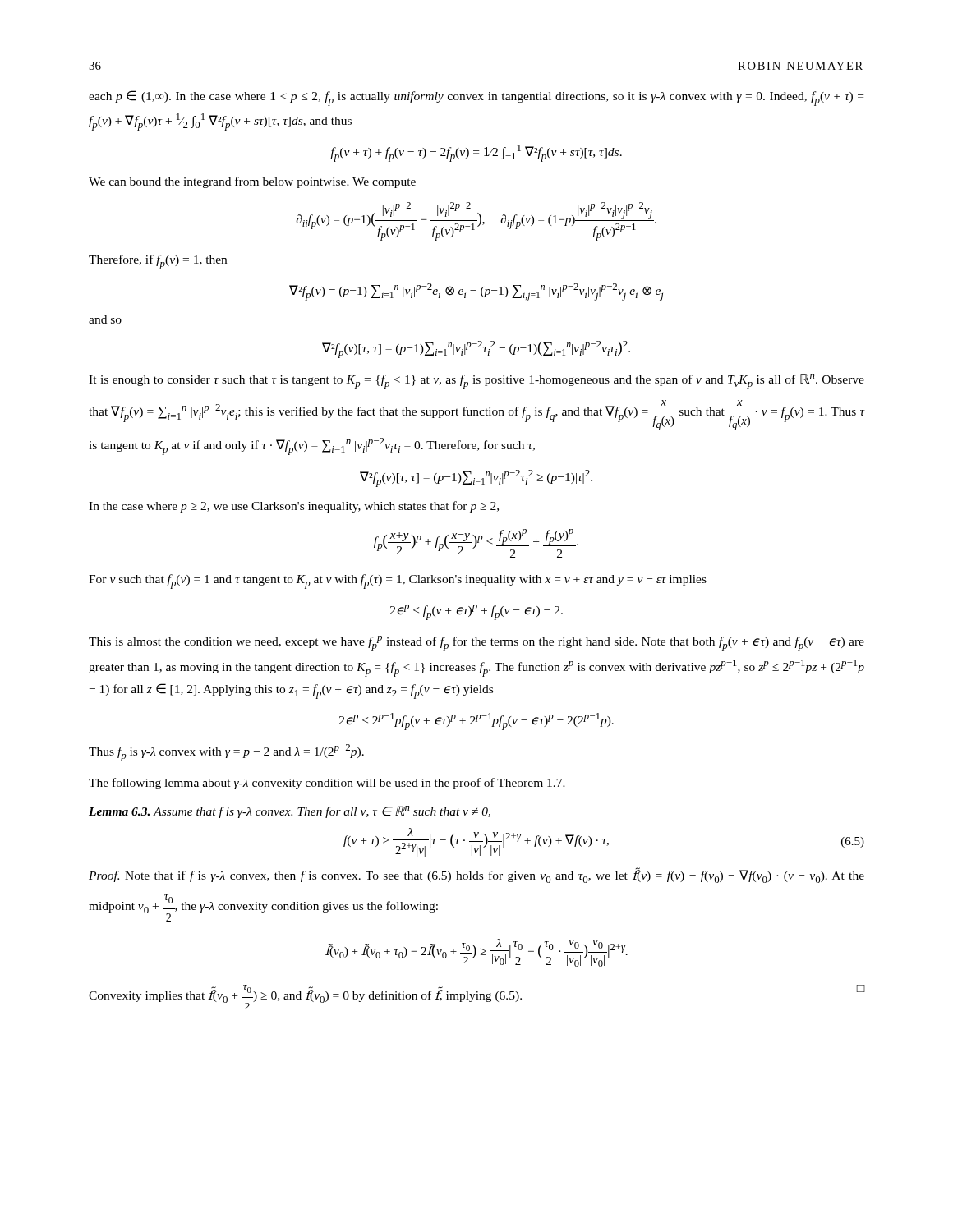Locate the text block starting "∇²fp(ν) = (p−1) ∑i=1n |νi|p−2ei ⊗ ei −"

click(476, 290)
